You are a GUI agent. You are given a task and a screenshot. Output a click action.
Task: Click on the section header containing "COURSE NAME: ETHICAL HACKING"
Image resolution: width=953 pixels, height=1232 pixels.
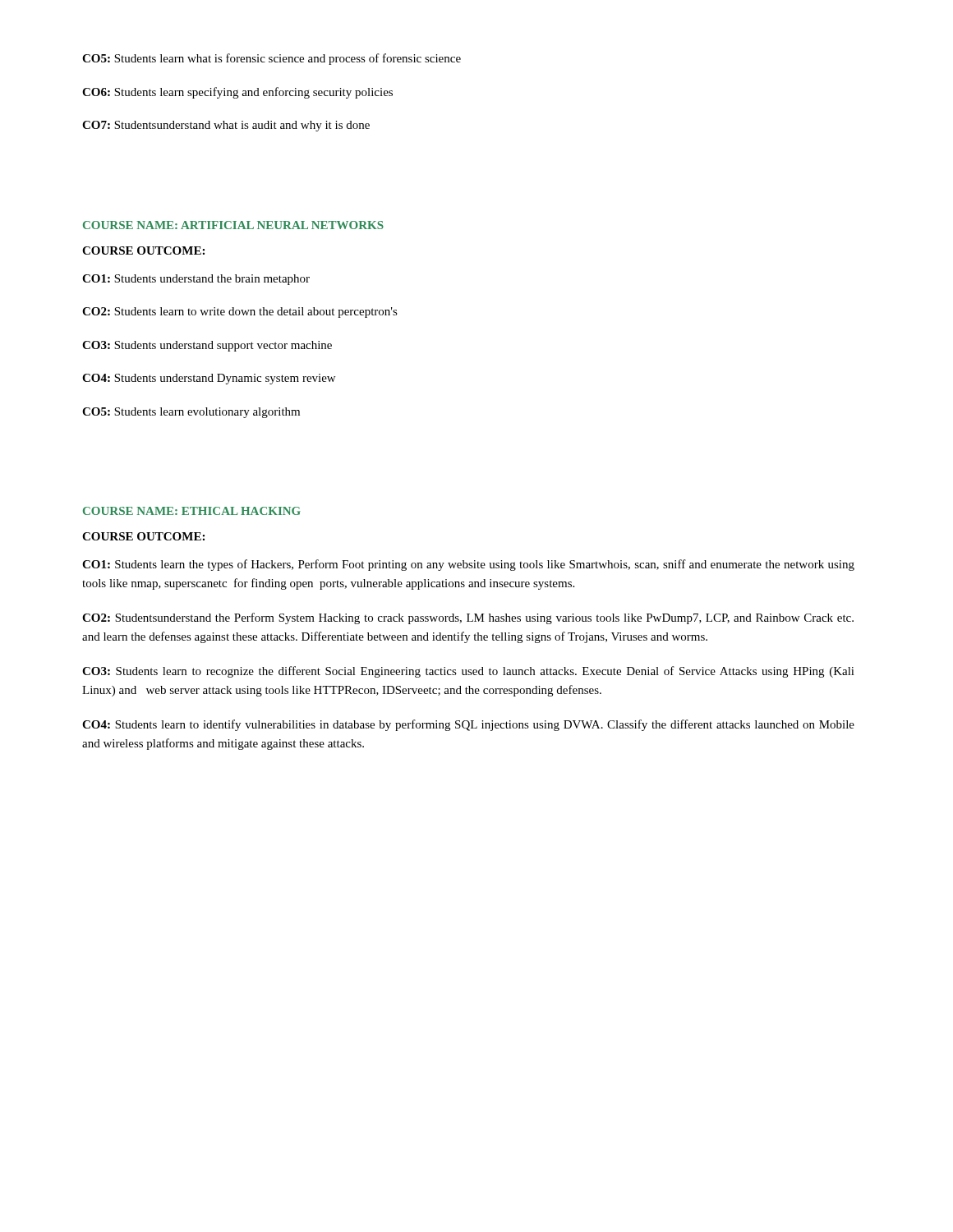(x=192, y=511)
